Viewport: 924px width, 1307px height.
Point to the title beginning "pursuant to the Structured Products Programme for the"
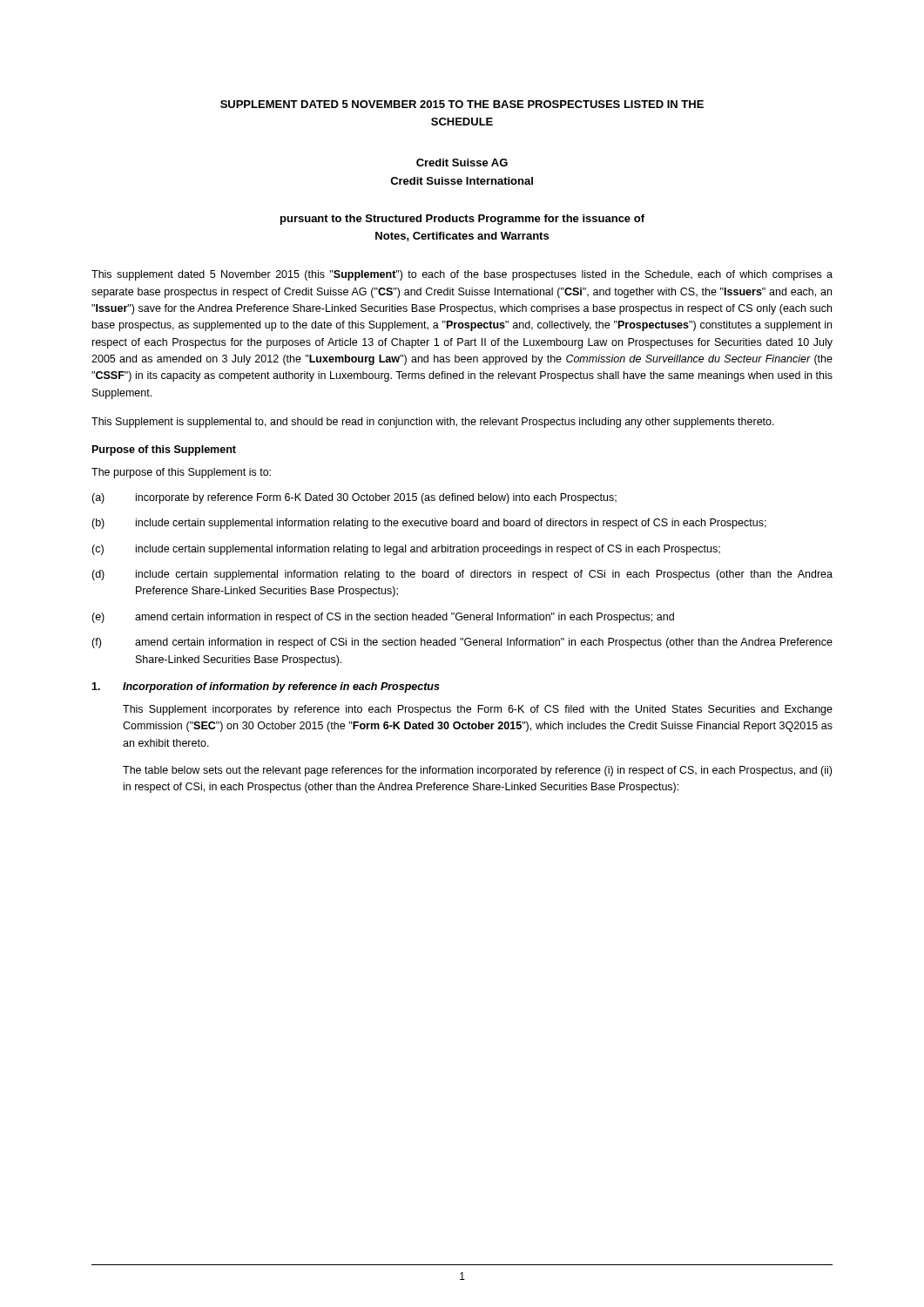coord(462,228)
